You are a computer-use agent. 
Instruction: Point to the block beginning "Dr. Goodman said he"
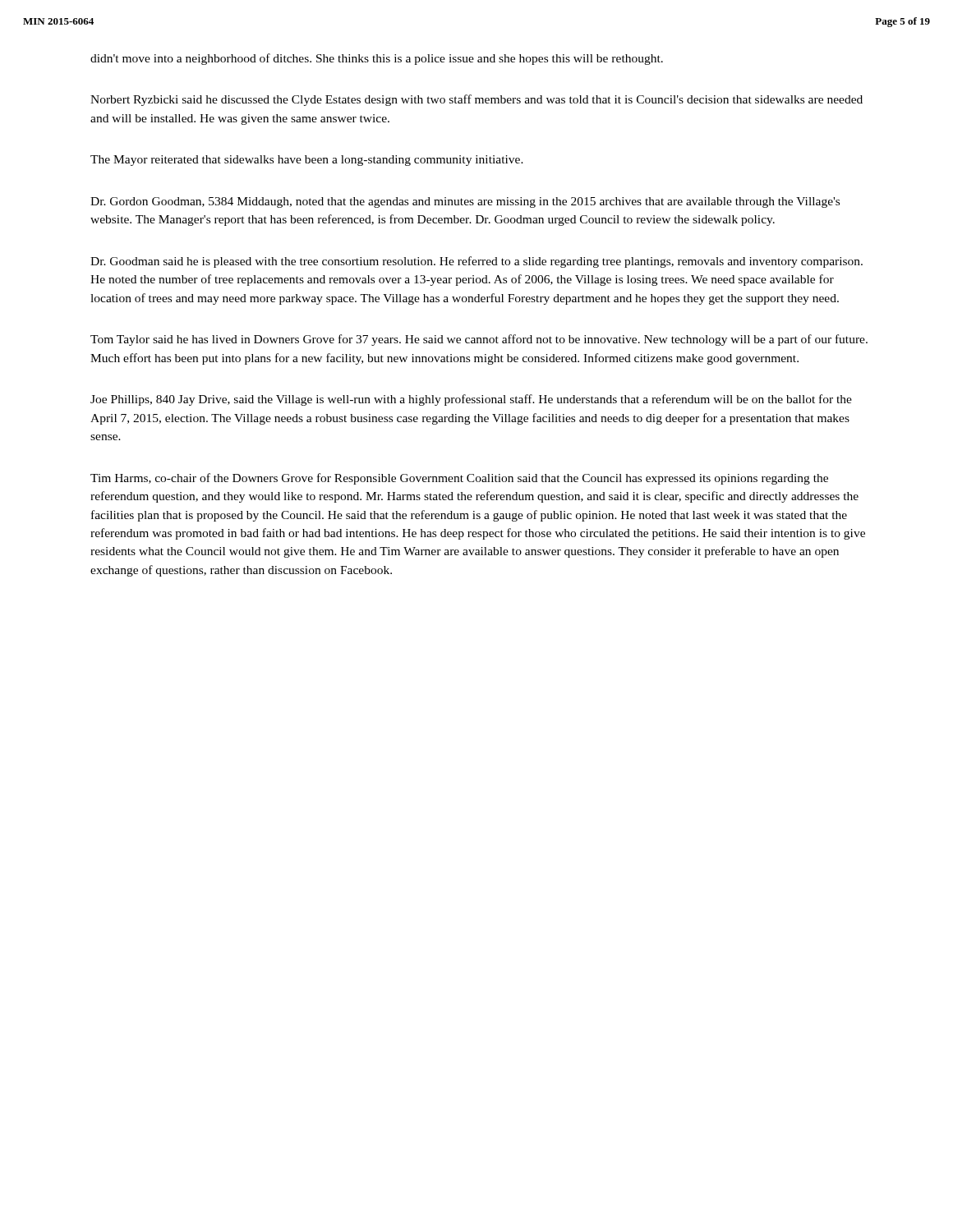(x=477, y=279)
